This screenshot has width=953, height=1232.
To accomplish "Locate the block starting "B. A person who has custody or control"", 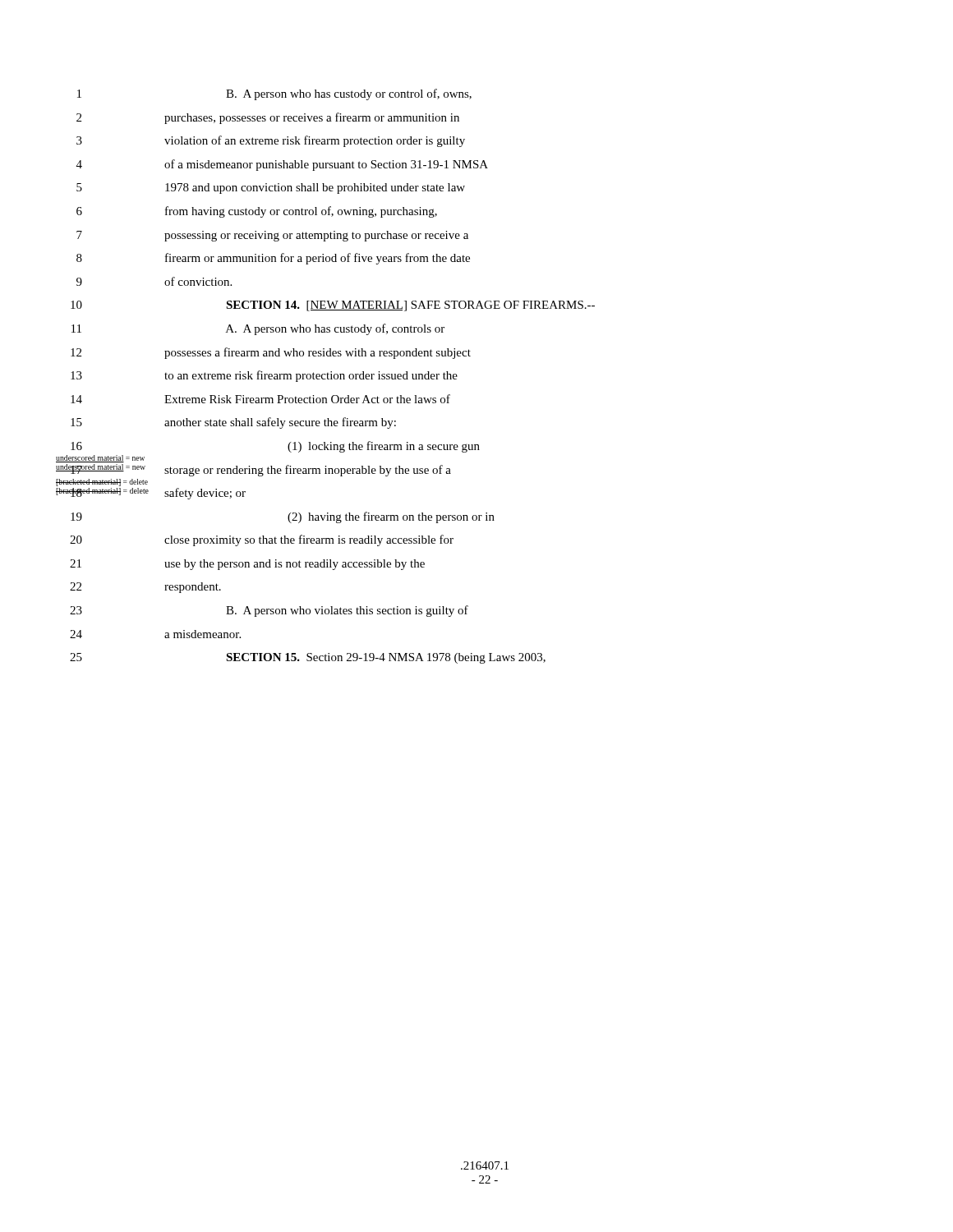I will pyautogui.click(x=349, y=94).
